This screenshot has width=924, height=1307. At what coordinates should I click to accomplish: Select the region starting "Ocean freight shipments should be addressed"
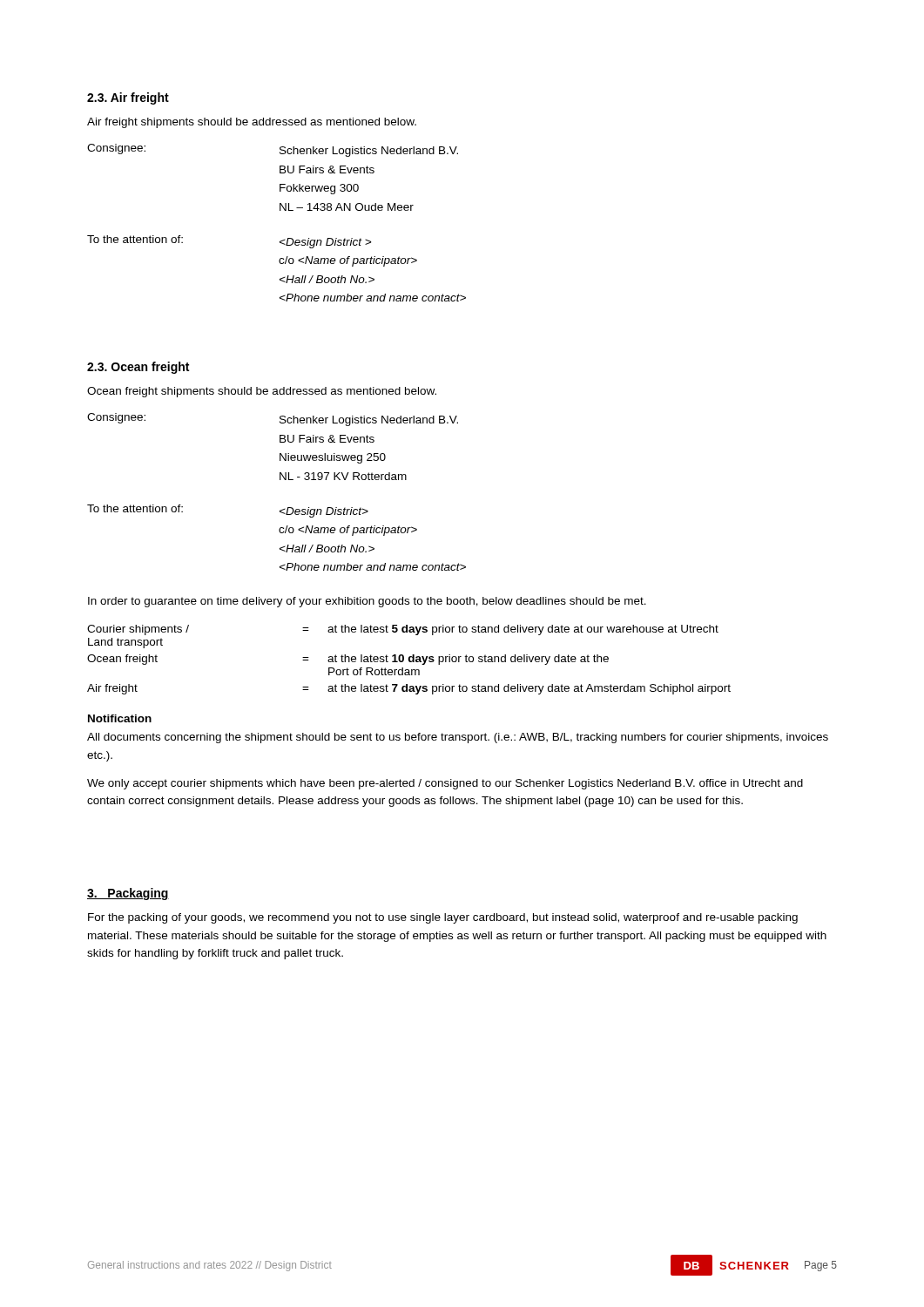click(x=262, y=391)
